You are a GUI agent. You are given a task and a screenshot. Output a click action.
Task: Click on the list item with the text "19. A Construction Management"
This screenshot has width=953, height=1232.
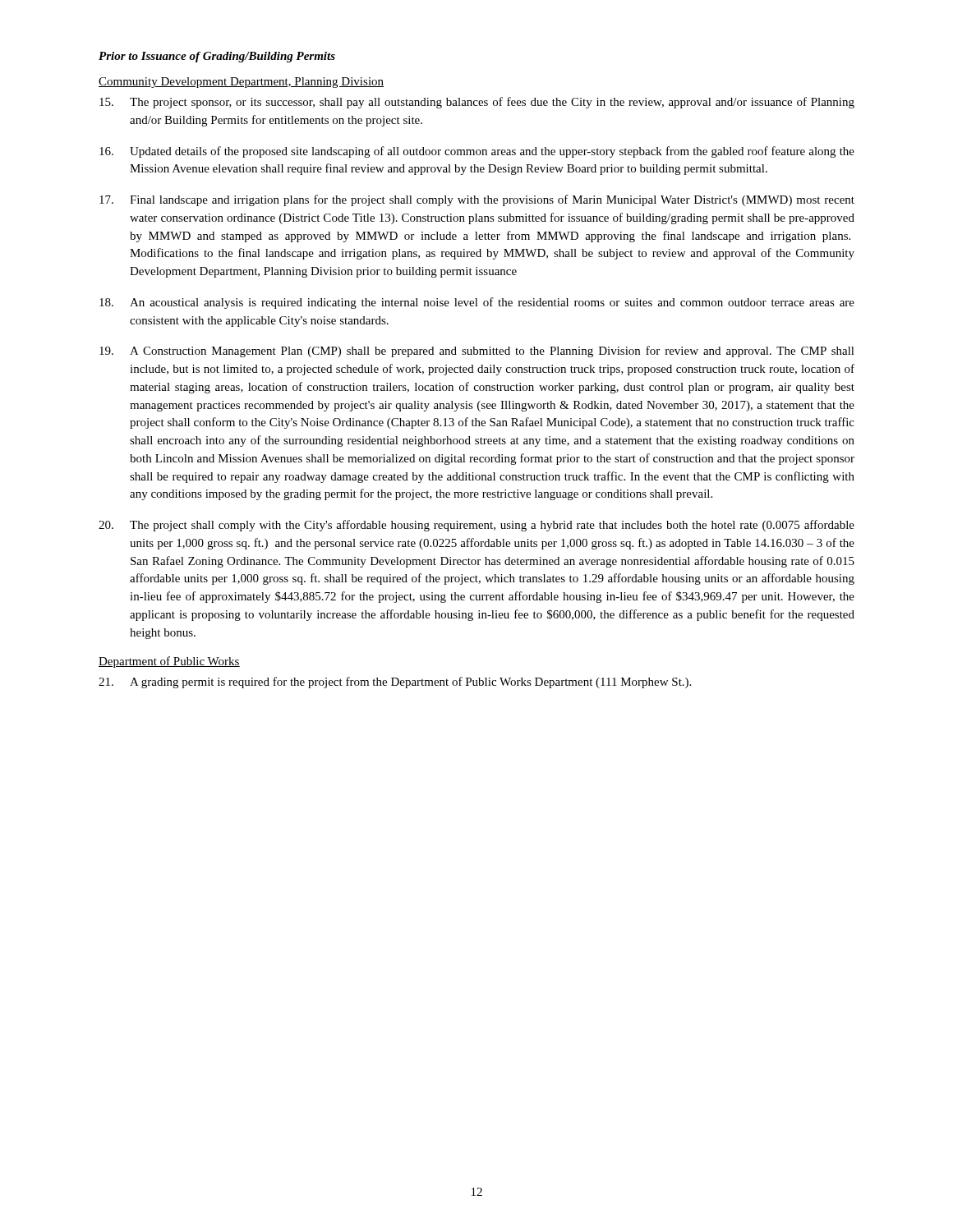pyautogui.click(x=476, y=423)
